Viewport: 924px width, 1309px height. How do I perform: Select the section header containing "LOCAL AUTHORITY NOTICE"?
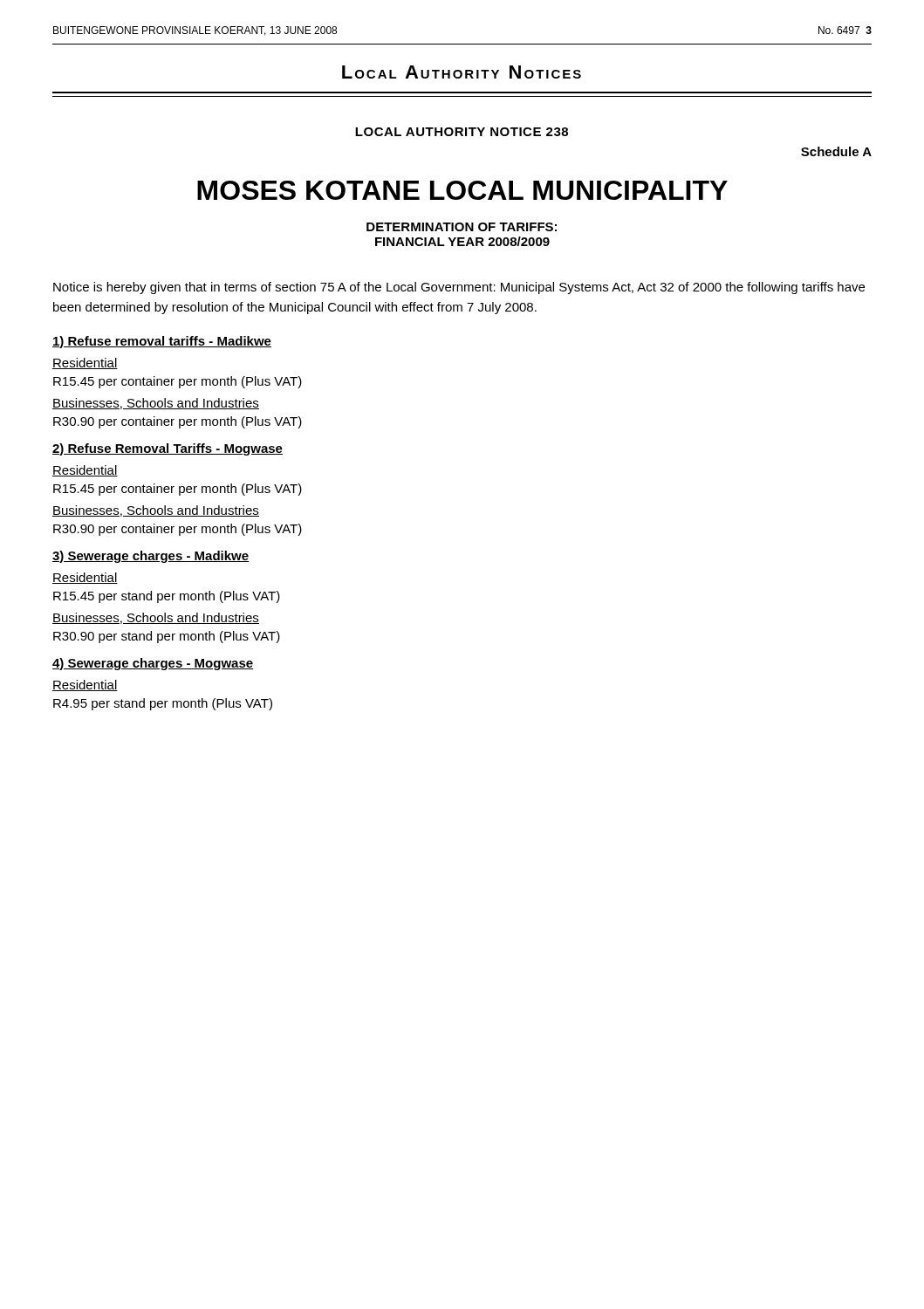tap(462, 131)
